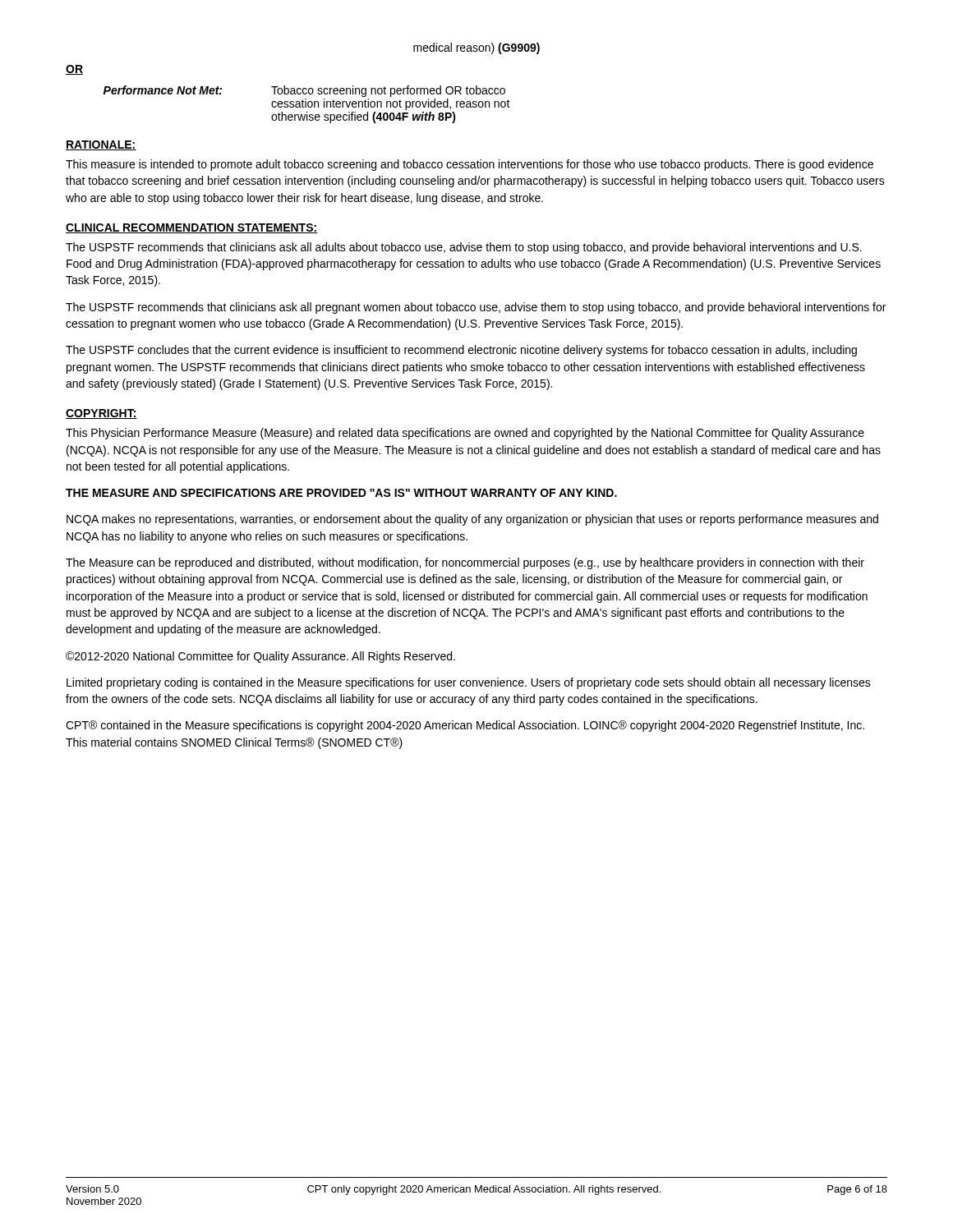Locate the passage starting "This Physician Performance Measure (Measure) and related"
Image resolution: width=953 pixels, height=1232 pixels.
pyautogui.click(x=473, y=450)
